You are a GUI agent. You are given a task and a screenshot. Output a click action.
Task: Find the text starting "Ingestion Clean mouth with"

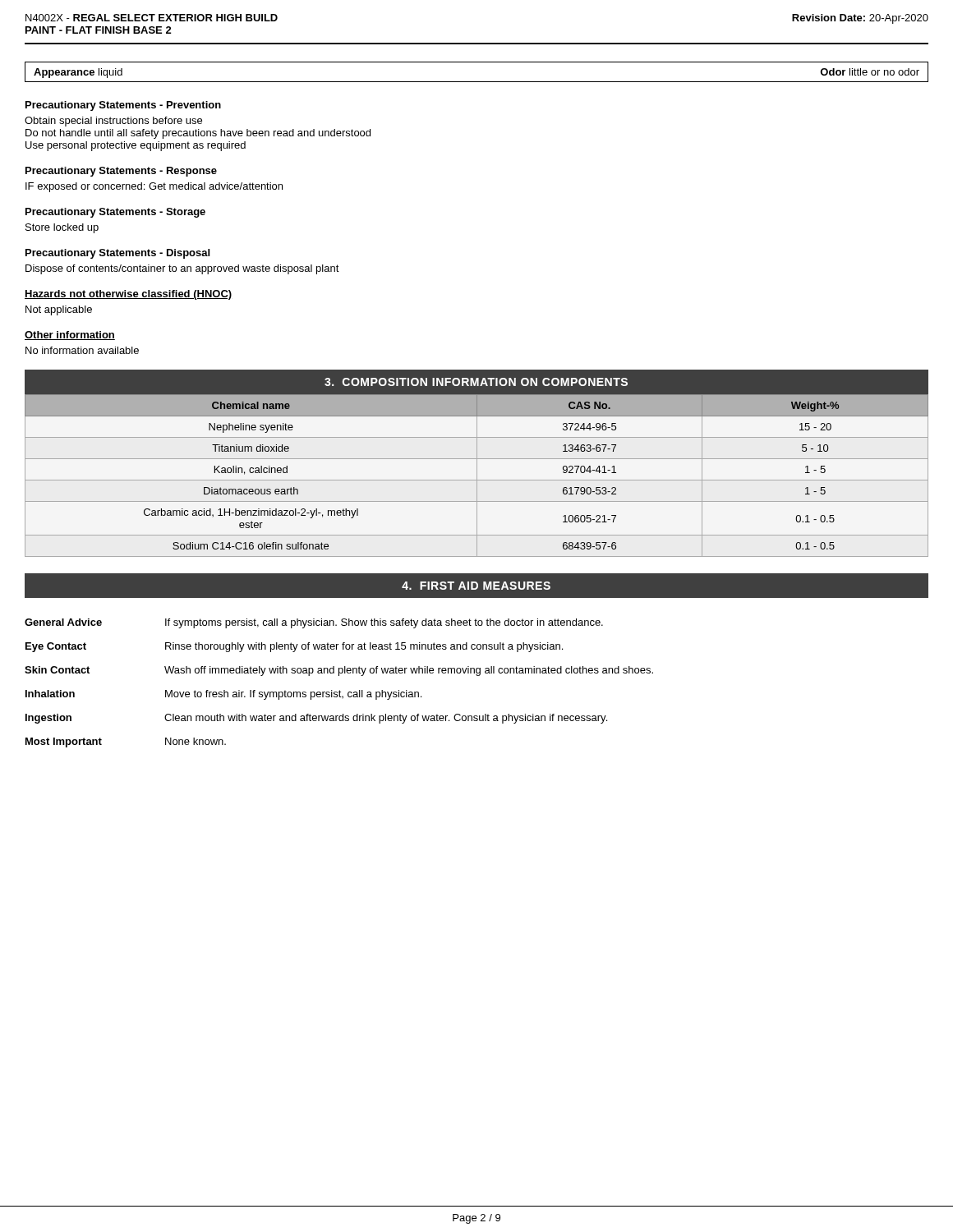point(476,717)
